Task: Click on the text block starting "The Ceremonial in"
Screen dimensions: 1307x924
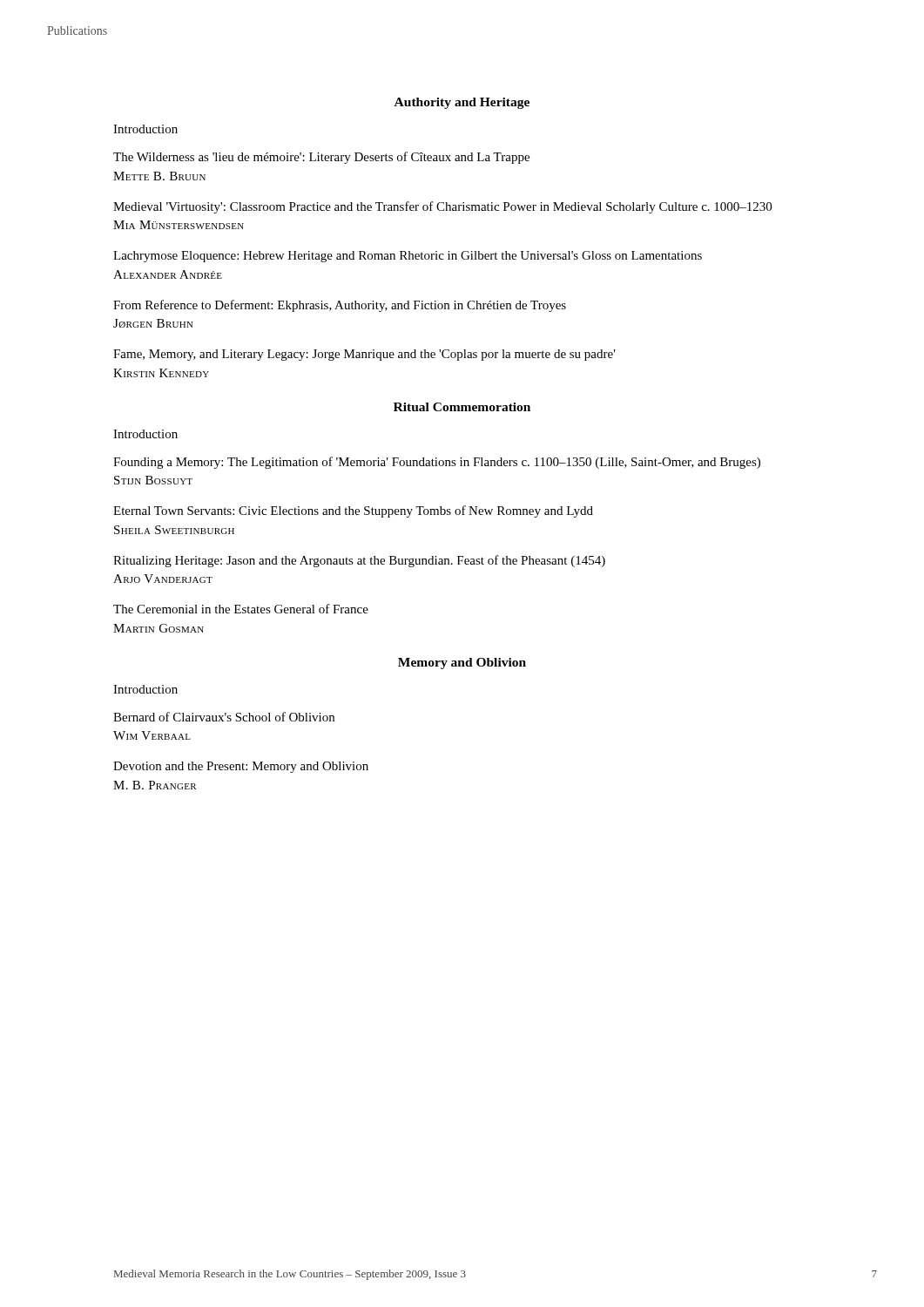Action: pos(241,609)
